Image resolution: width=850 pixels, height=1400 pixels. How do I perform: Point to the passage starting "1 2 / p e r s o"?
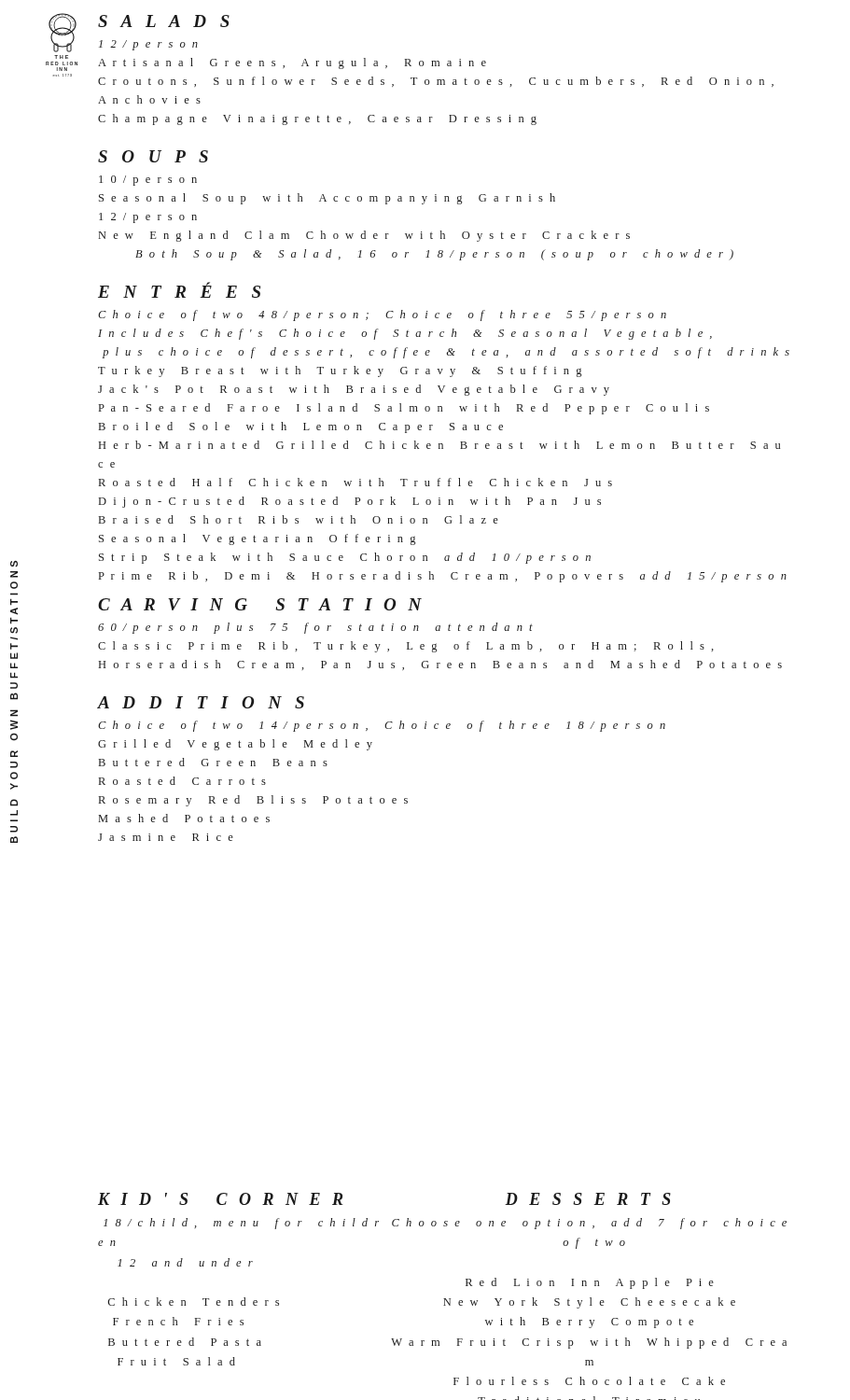point(437,81)
